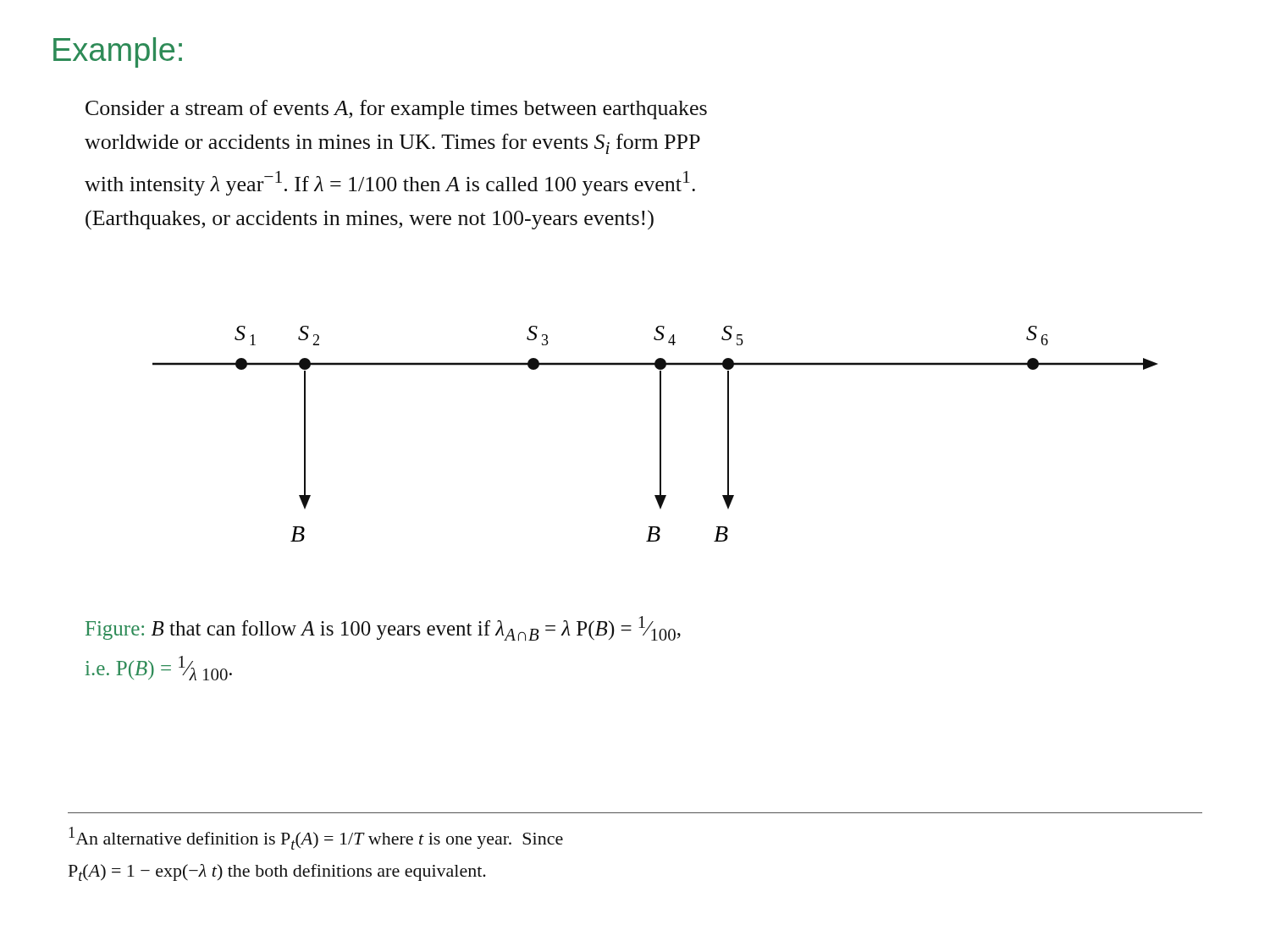The image size is (1270, 952).
Task: Click on the block starting "Figure: B that"
Action: (x=383, y=648)
